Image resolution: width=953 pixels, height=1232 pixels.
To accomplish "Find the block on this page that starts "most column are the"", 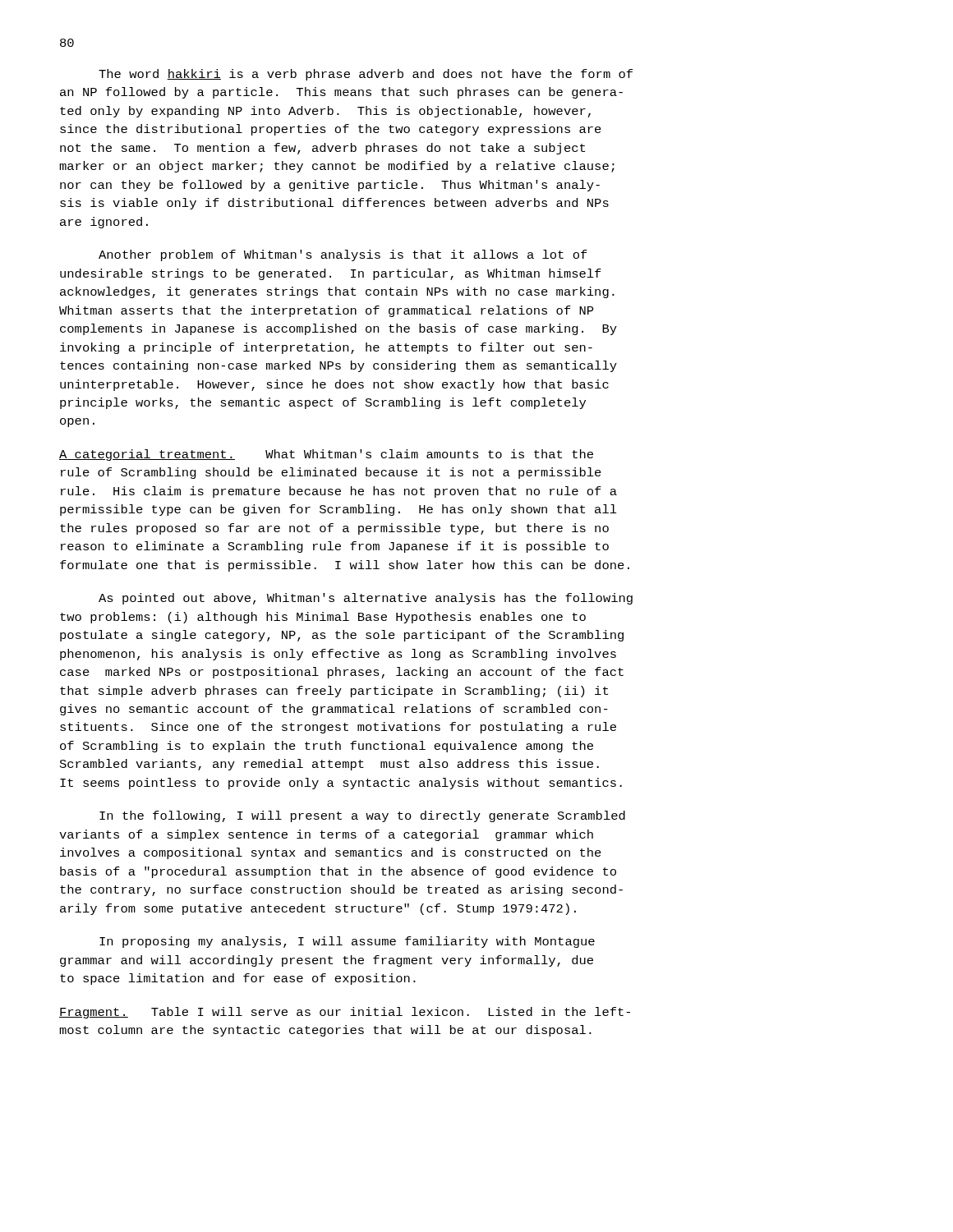I will pyautogui.click(x=327, y=1031).
